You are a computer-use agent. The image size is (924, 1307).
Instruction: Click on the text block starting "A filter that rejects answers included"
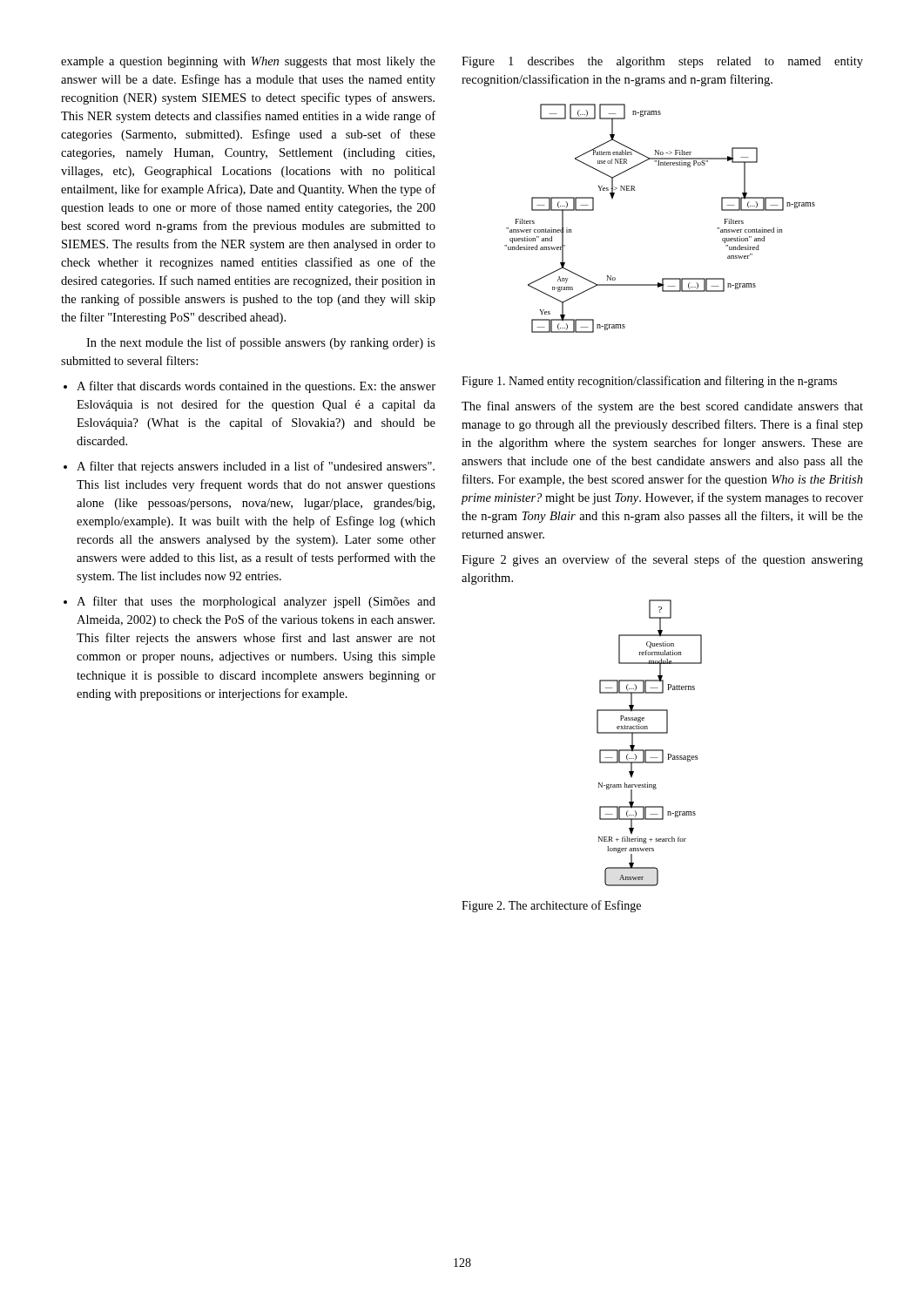tap(256, 521)
